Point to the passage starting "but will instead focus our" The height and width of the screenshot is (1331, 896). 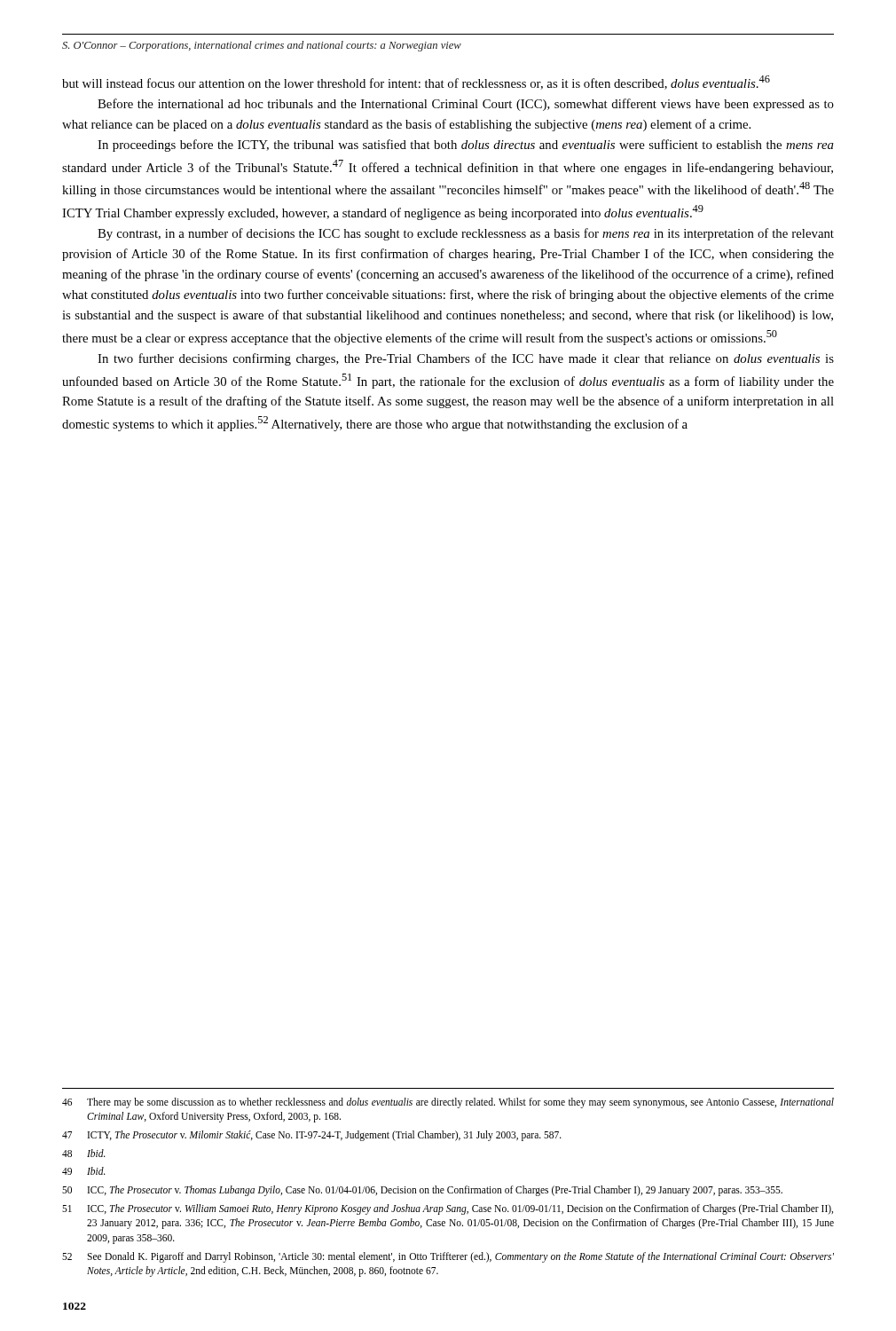coord(448,253)
